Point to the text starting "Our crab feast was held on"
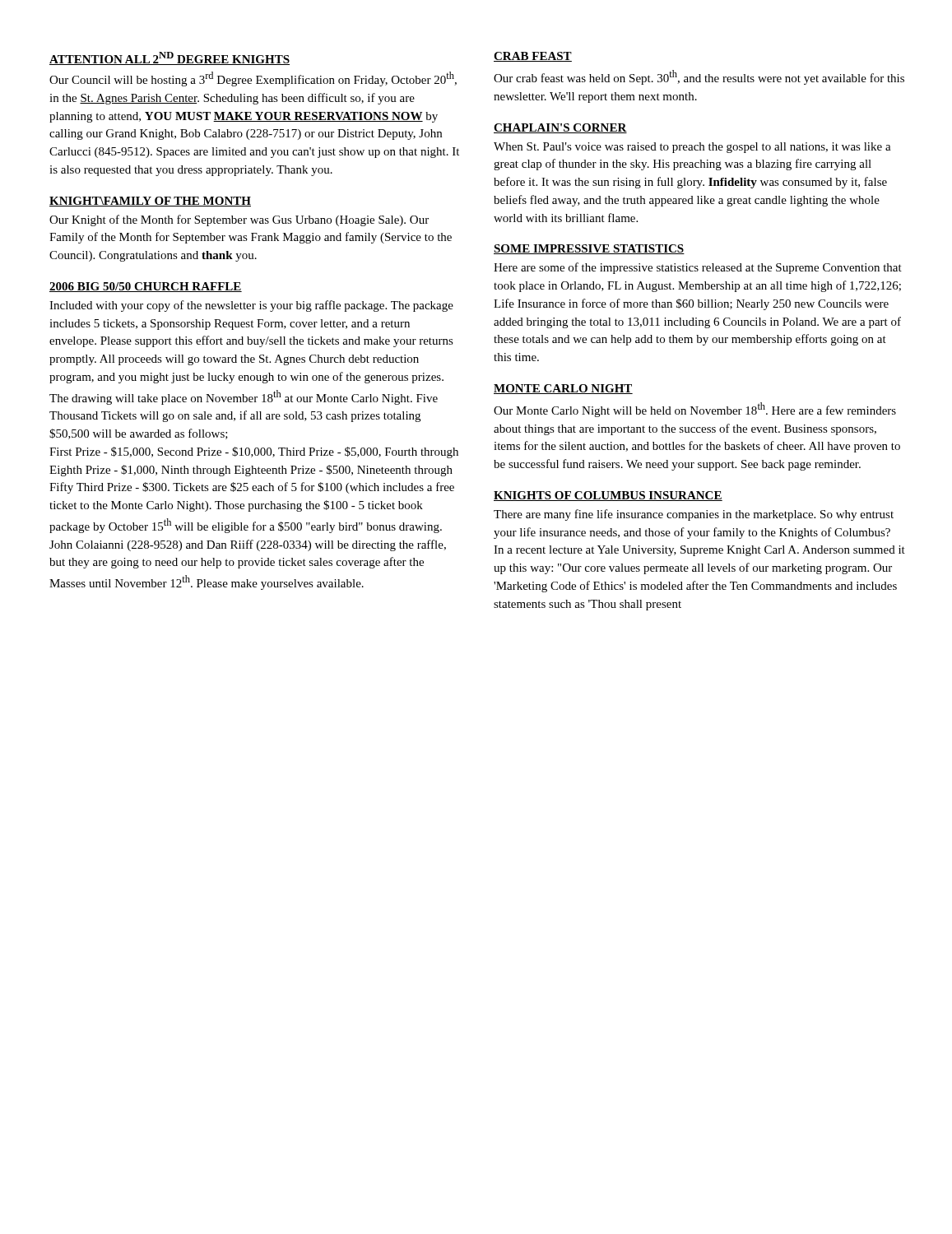The image size is (952, 1234). [699, 85]
